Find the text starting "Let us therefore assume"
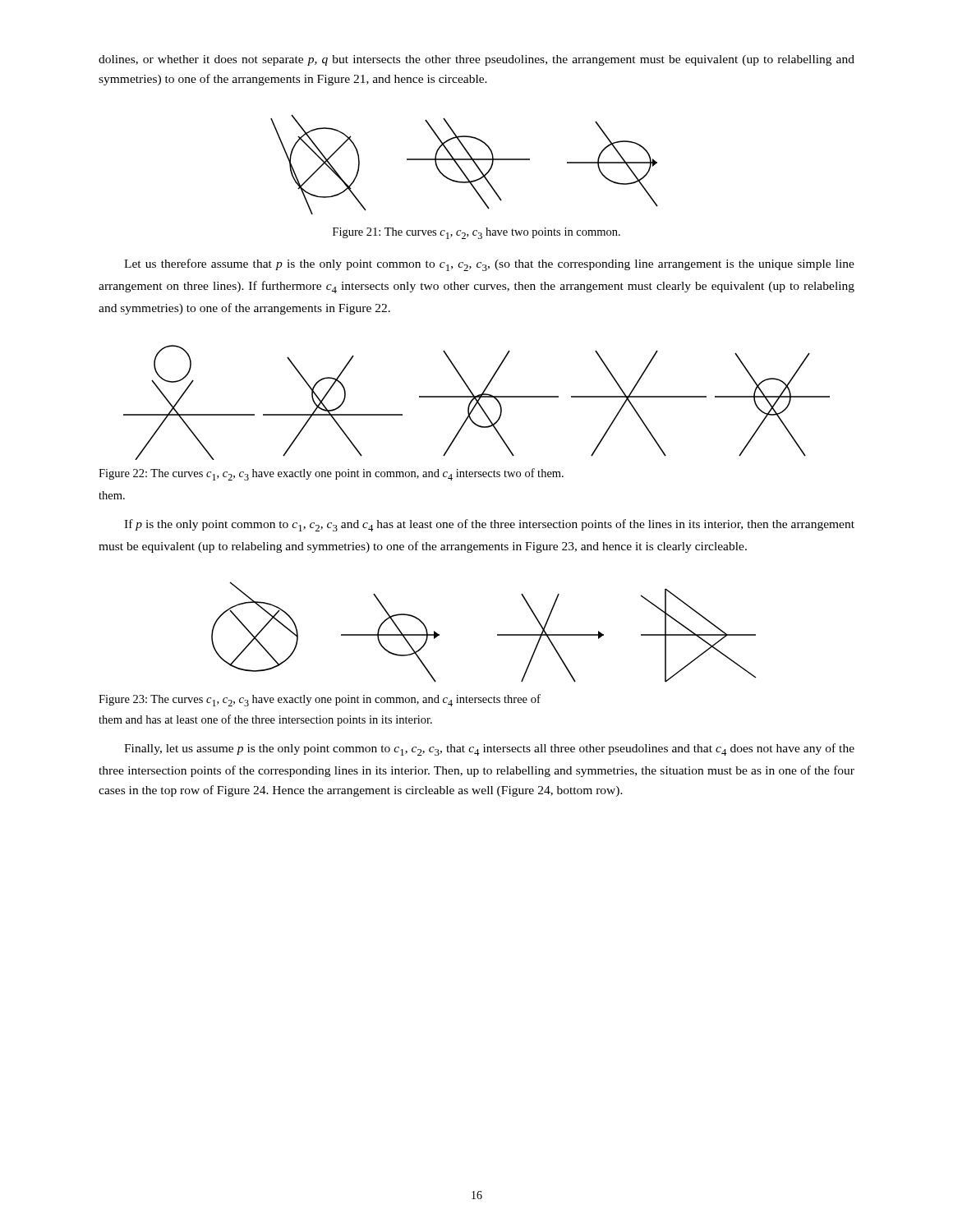This screenshot has height=1232, width=953. pos(476,285)
